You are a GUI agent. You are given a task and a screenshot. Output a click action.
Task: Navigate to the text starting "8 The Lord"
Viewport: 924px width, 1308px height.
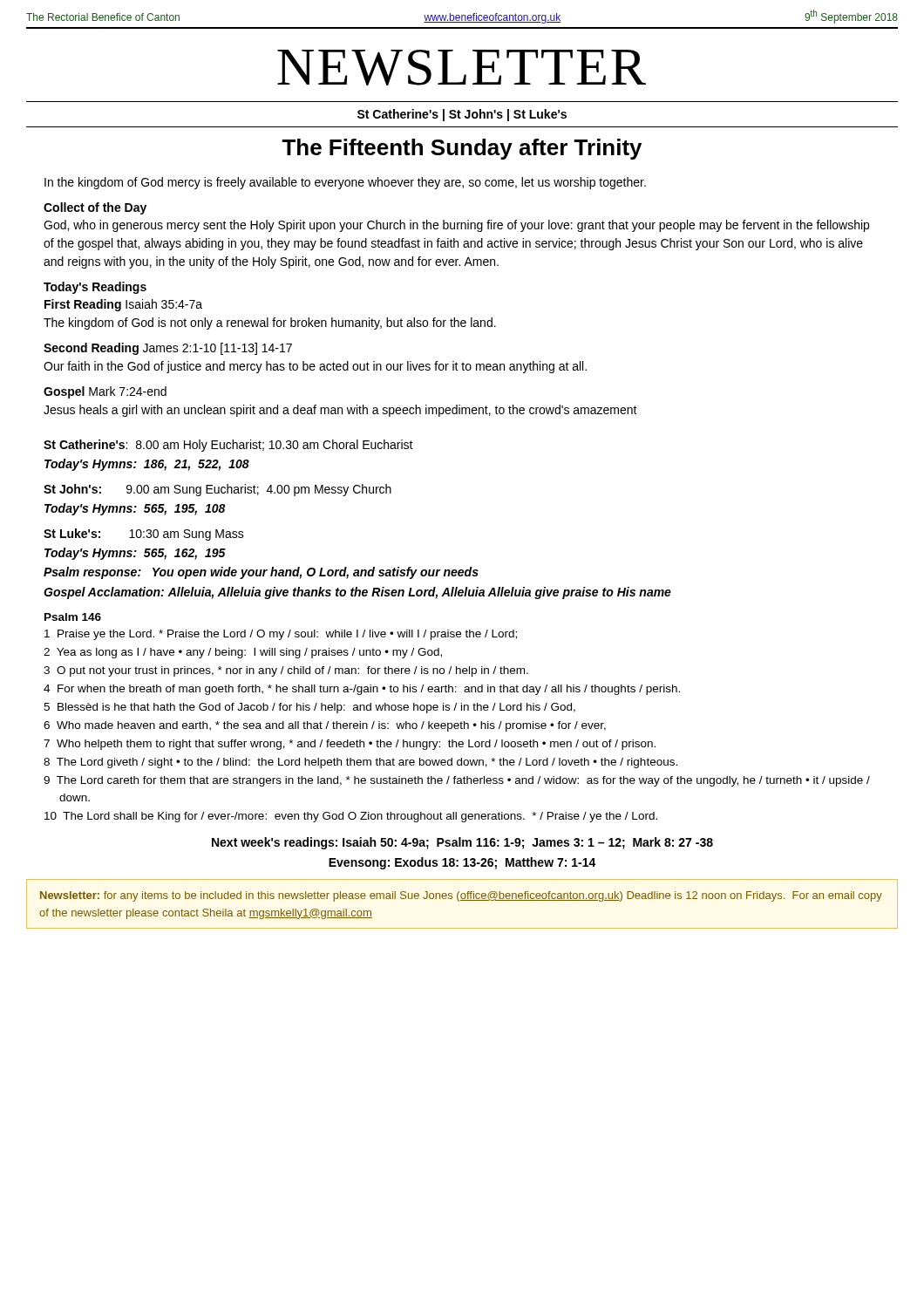click(x=361, y=761)
